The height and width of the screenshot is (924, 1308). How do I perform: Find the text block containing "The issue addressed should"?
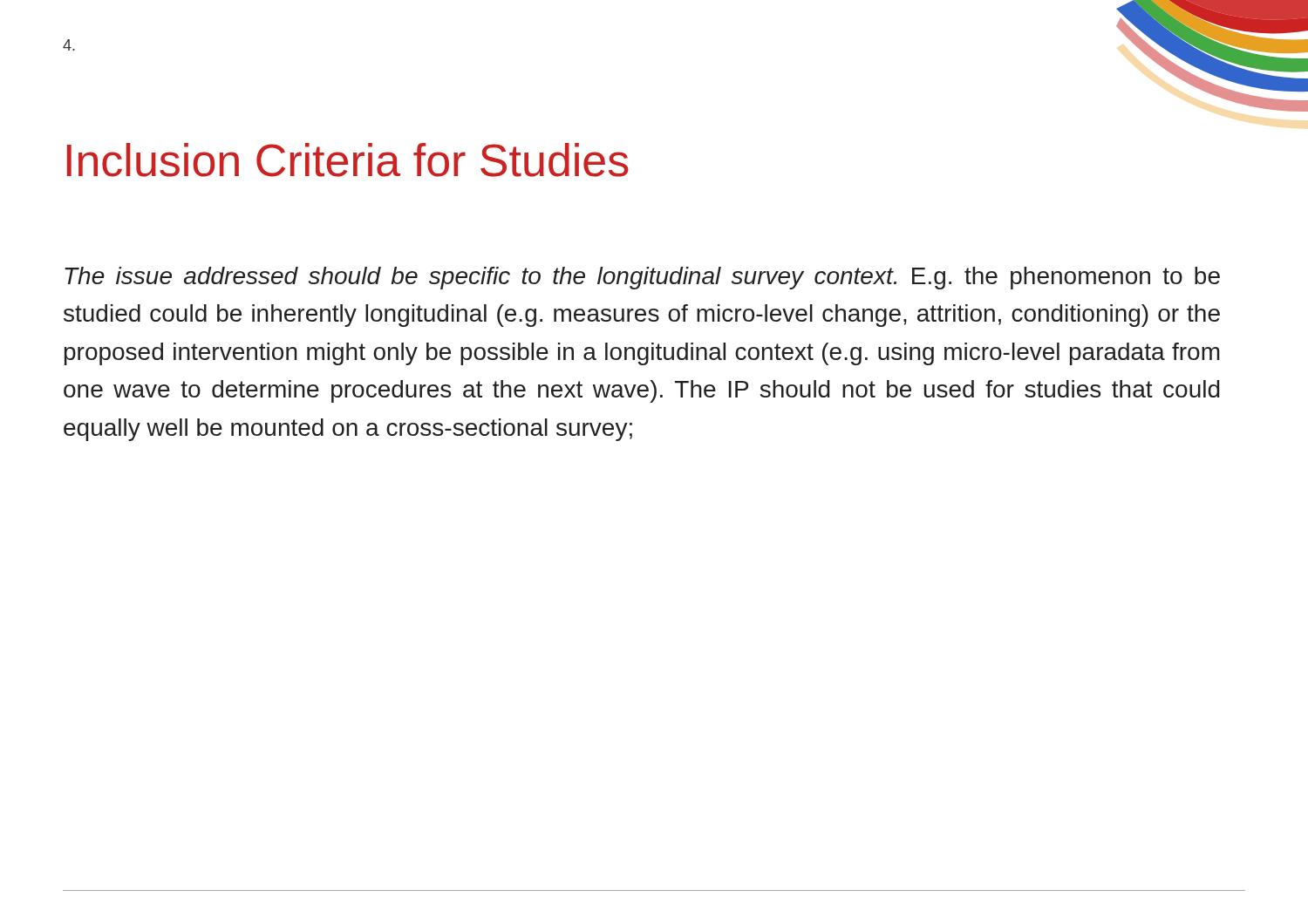642,352
